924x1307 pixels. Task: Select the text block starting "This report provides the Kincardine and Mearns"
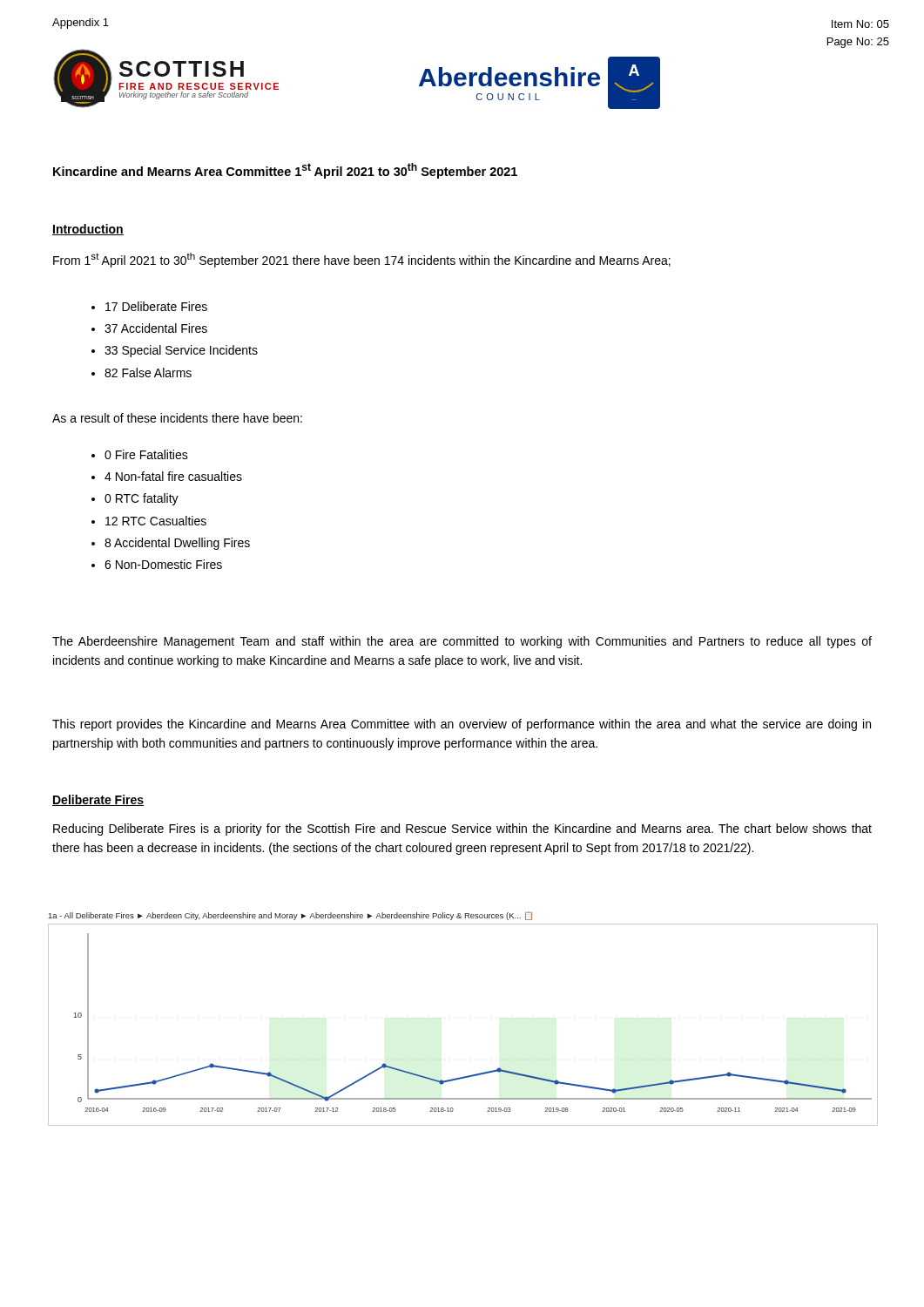[462, 734]
